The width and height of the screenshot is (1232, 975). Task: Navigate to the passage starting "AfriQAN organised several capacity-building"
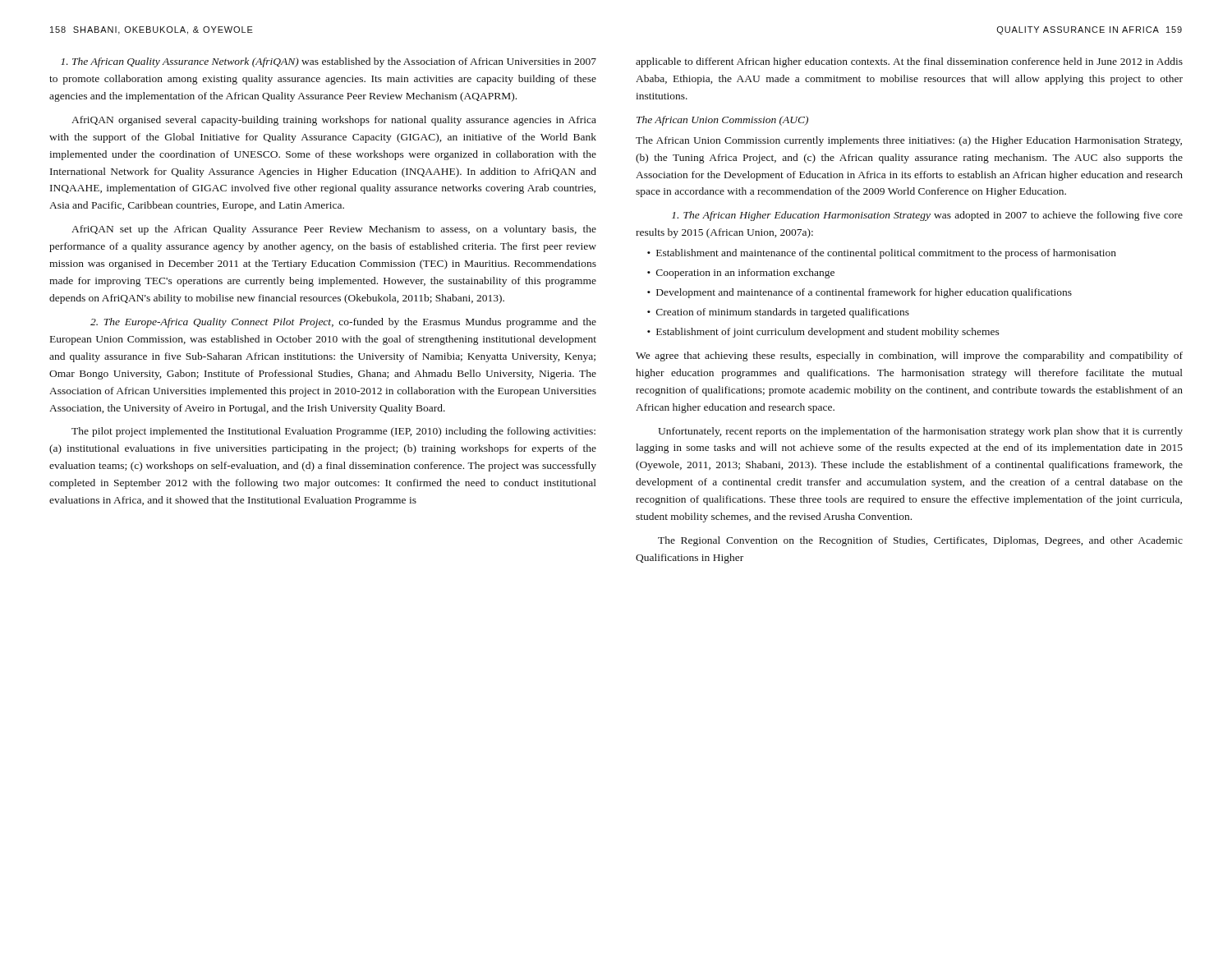[323, 163]
